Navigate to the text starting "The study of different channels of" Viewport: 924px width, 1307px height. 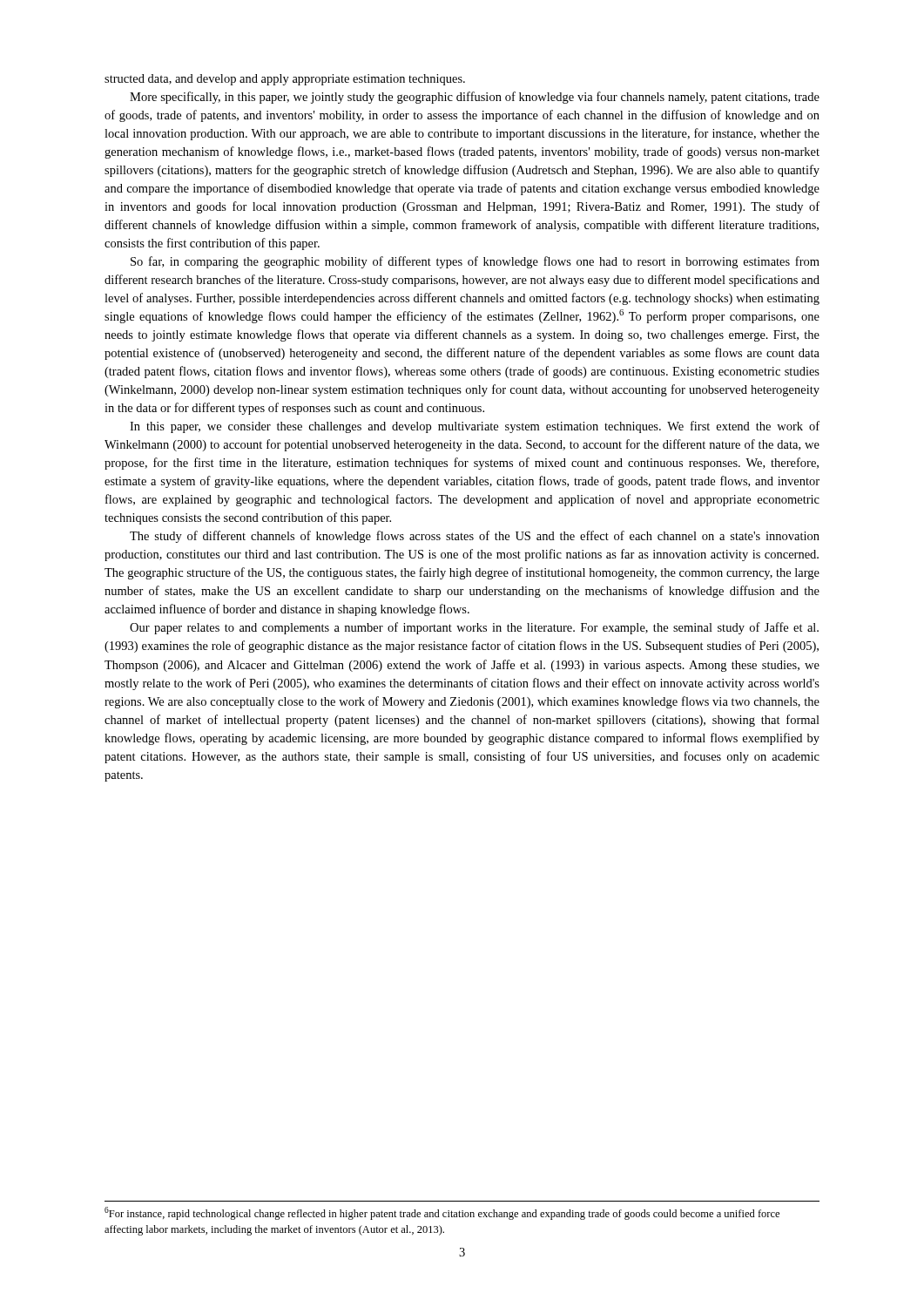click(x=462, y=573)
